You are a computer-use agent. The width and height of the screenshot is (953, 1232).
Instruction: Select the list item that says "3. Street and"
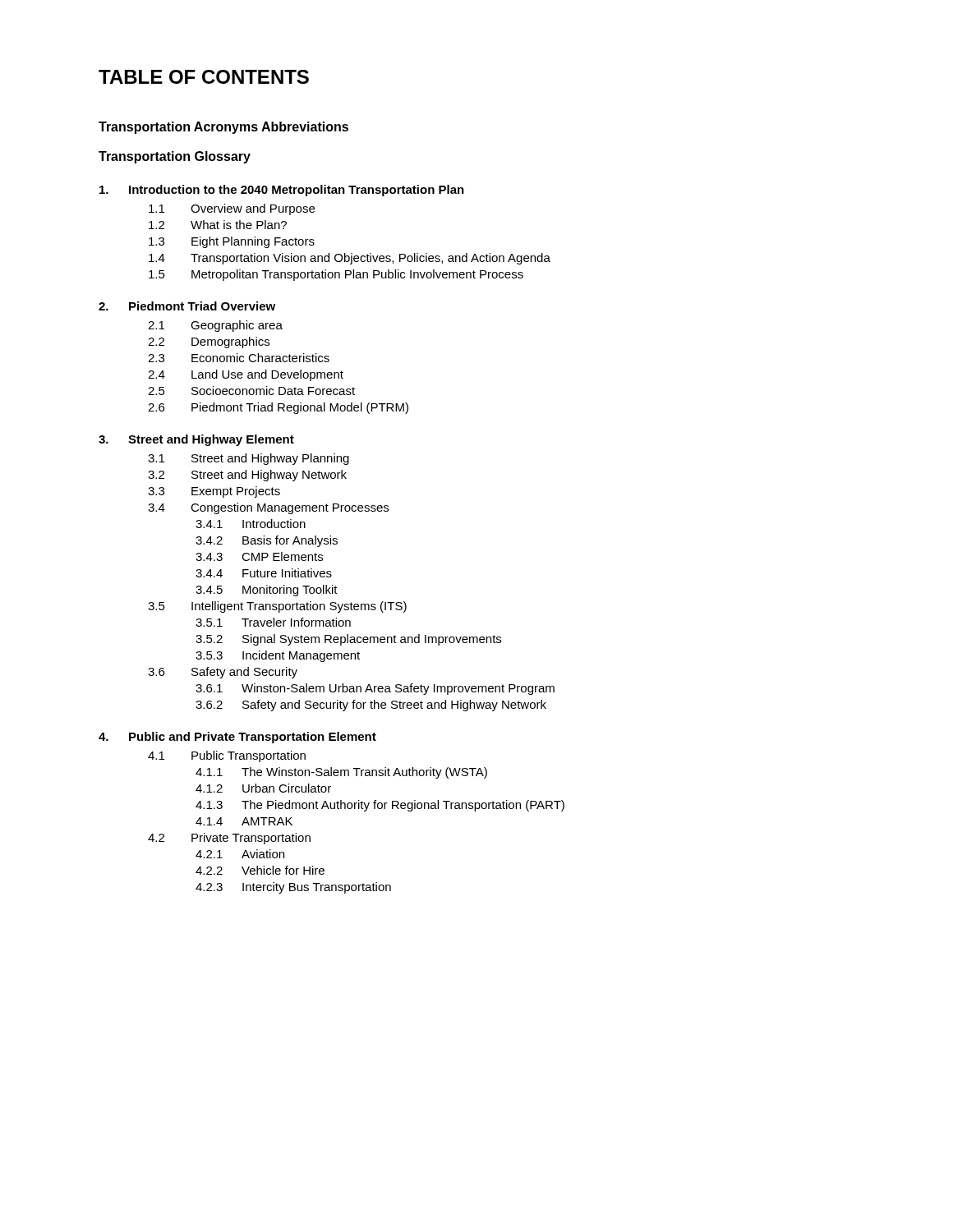pos(196,439)
